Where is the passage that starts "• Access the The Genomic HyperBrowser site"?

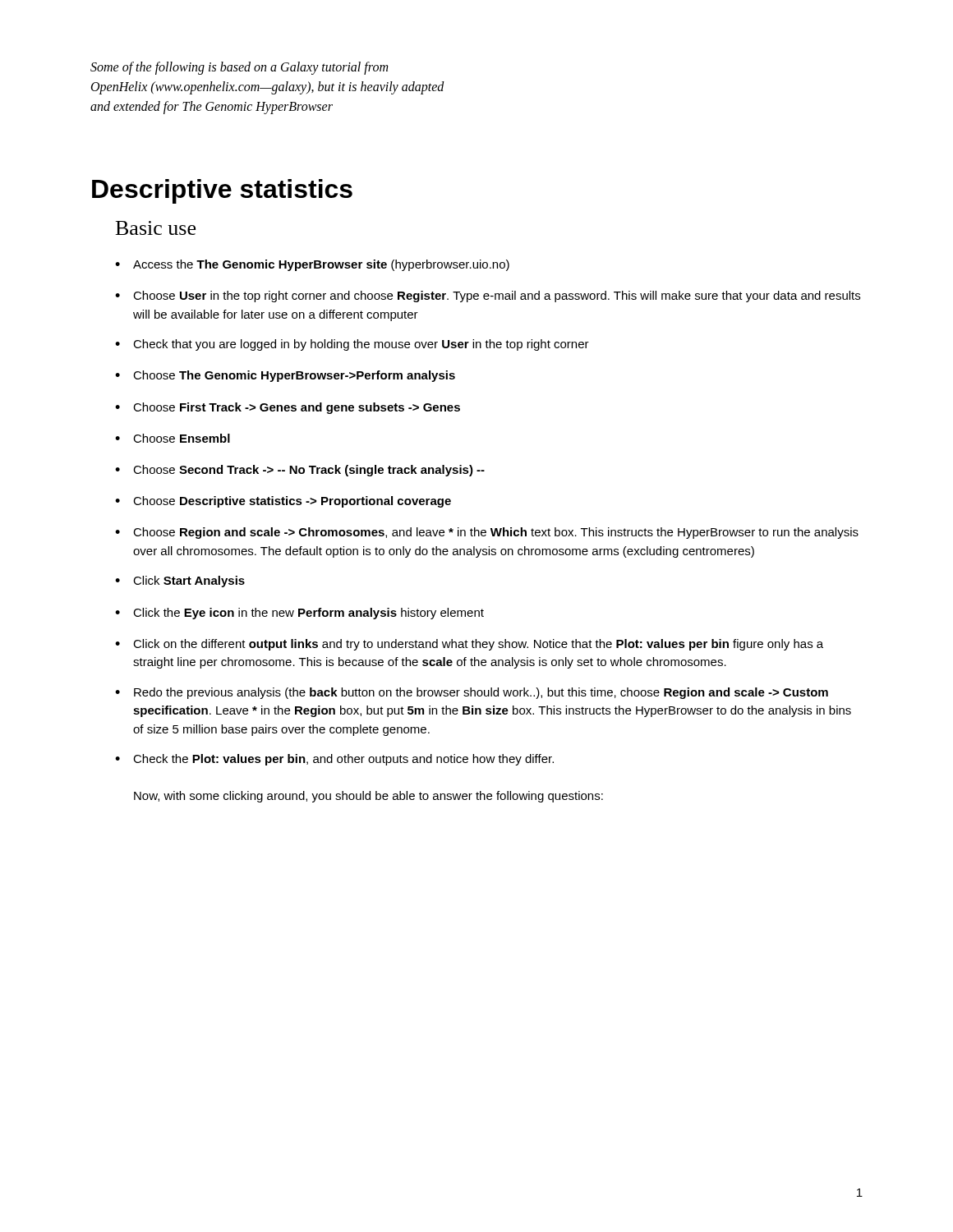click(x=489, y=265)
